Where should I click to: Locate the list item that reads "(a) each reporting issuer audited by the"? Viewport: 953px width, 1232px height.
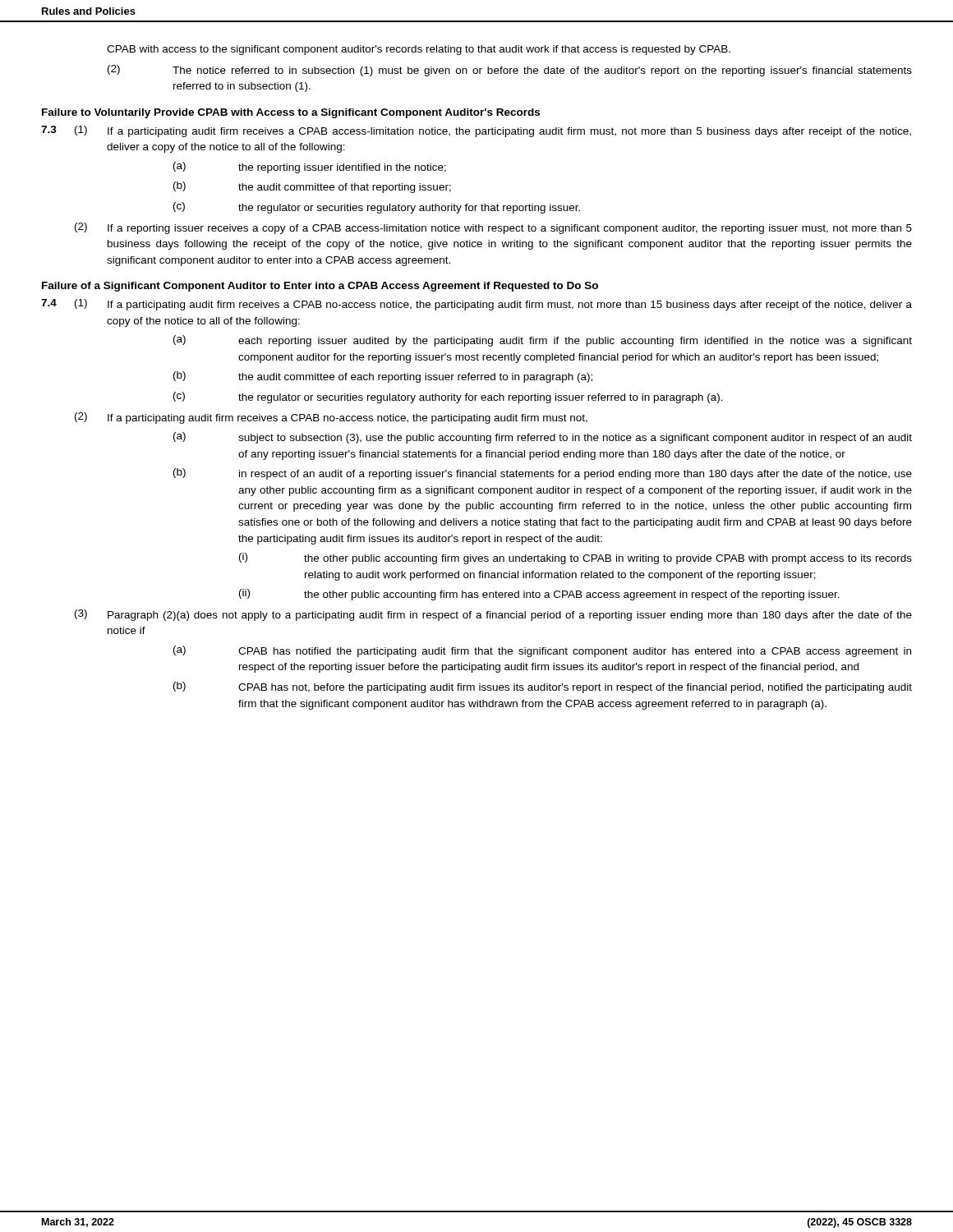click(542, 349)
